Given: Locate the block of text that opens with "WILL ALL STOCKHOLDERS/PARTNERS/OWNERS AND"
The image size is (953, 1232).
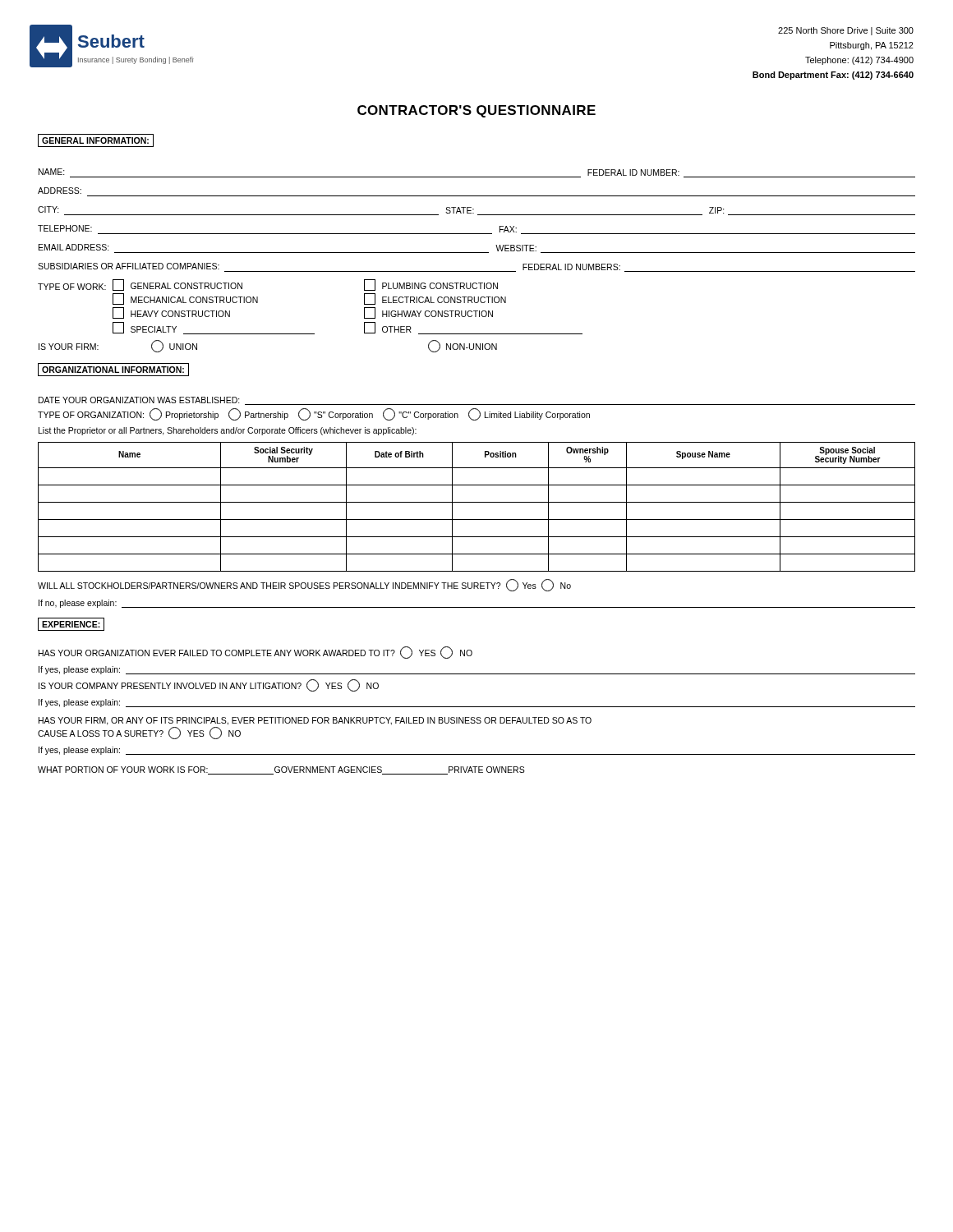Looking at the screenshot, I should (304, 585).
